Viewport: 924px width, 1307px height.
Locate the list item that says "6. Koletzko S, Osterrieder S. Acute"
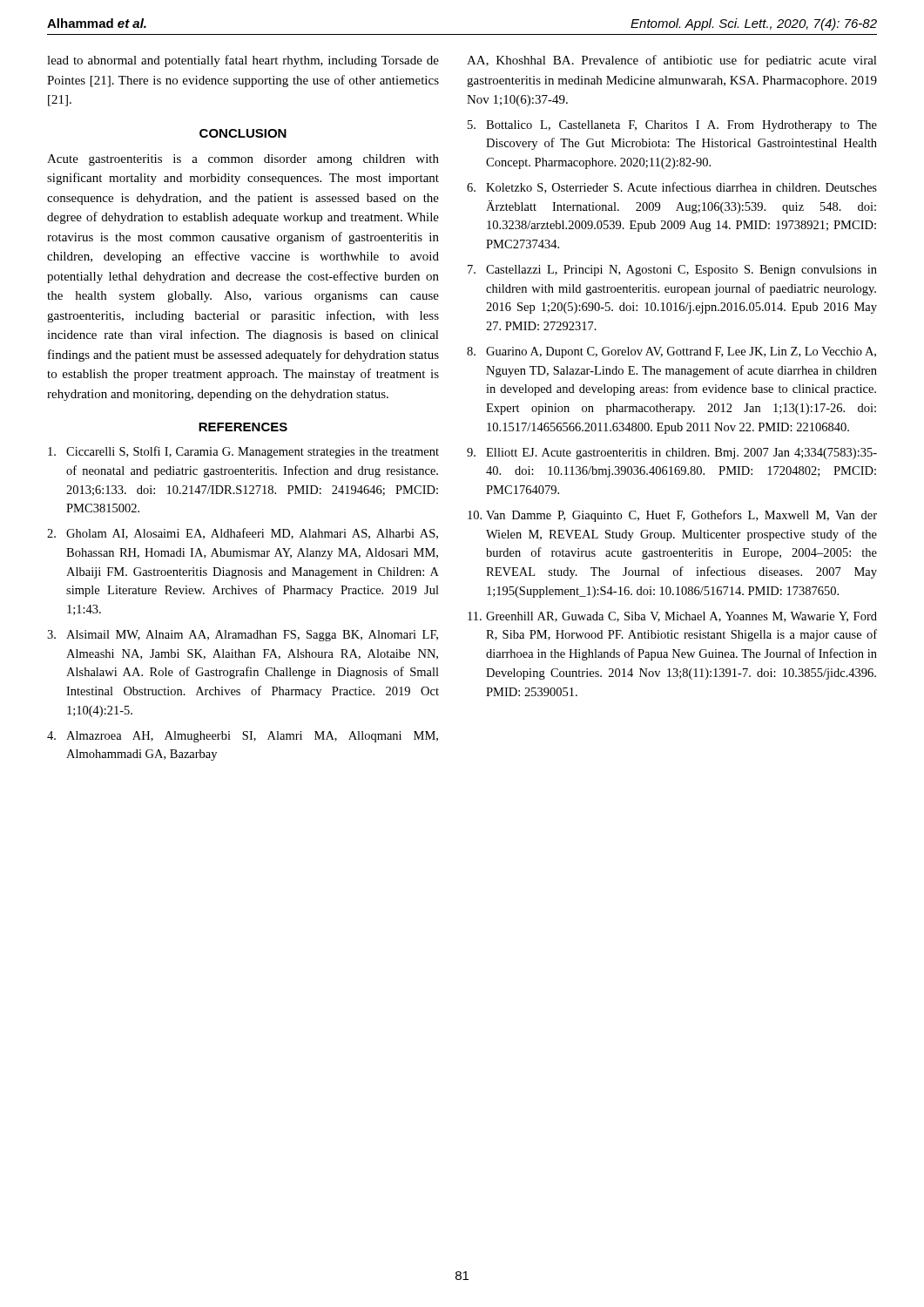tap(672, 216)
